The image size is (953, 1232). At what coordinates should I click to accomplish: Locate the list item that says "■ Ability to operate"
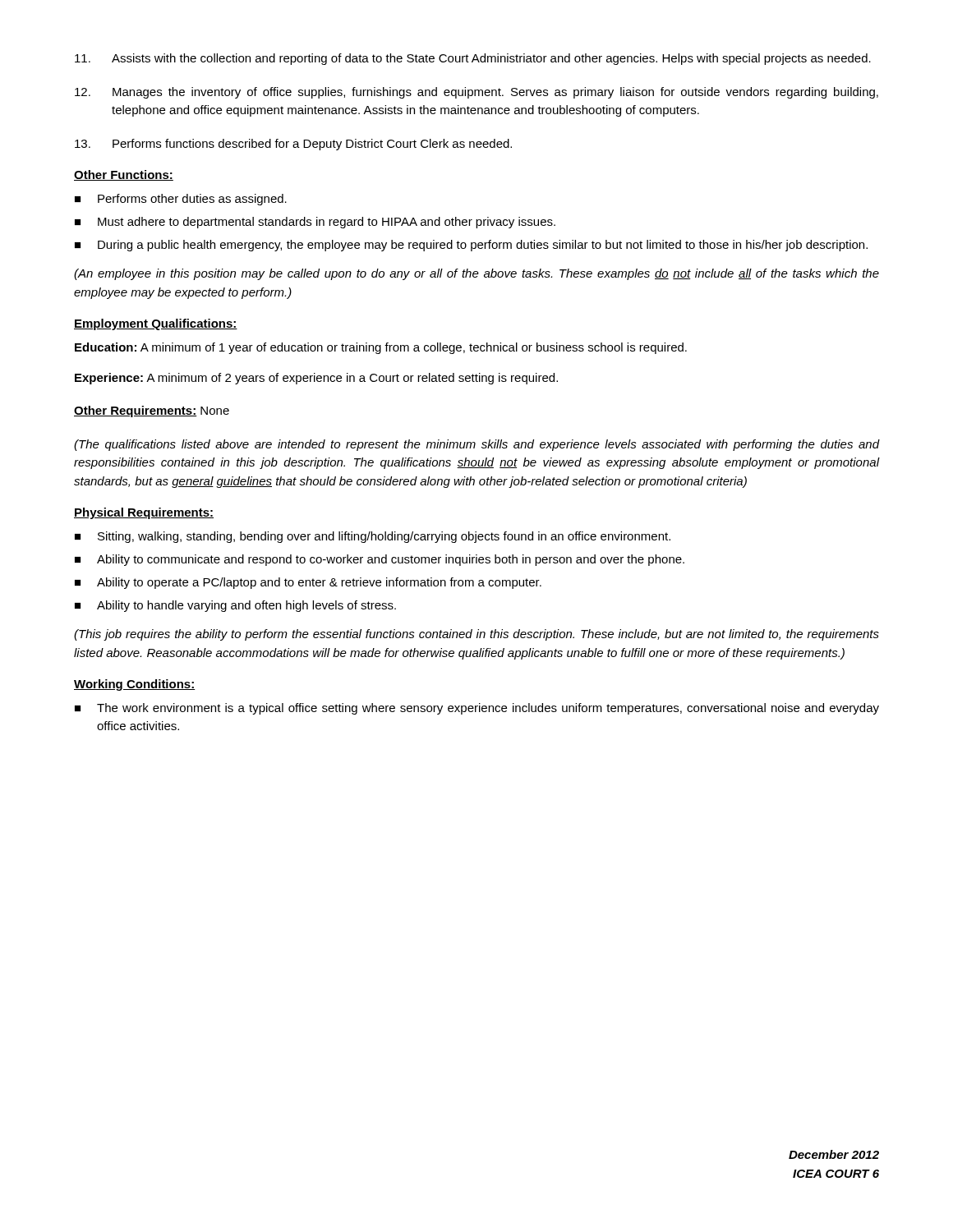click(x=308, y=582)
